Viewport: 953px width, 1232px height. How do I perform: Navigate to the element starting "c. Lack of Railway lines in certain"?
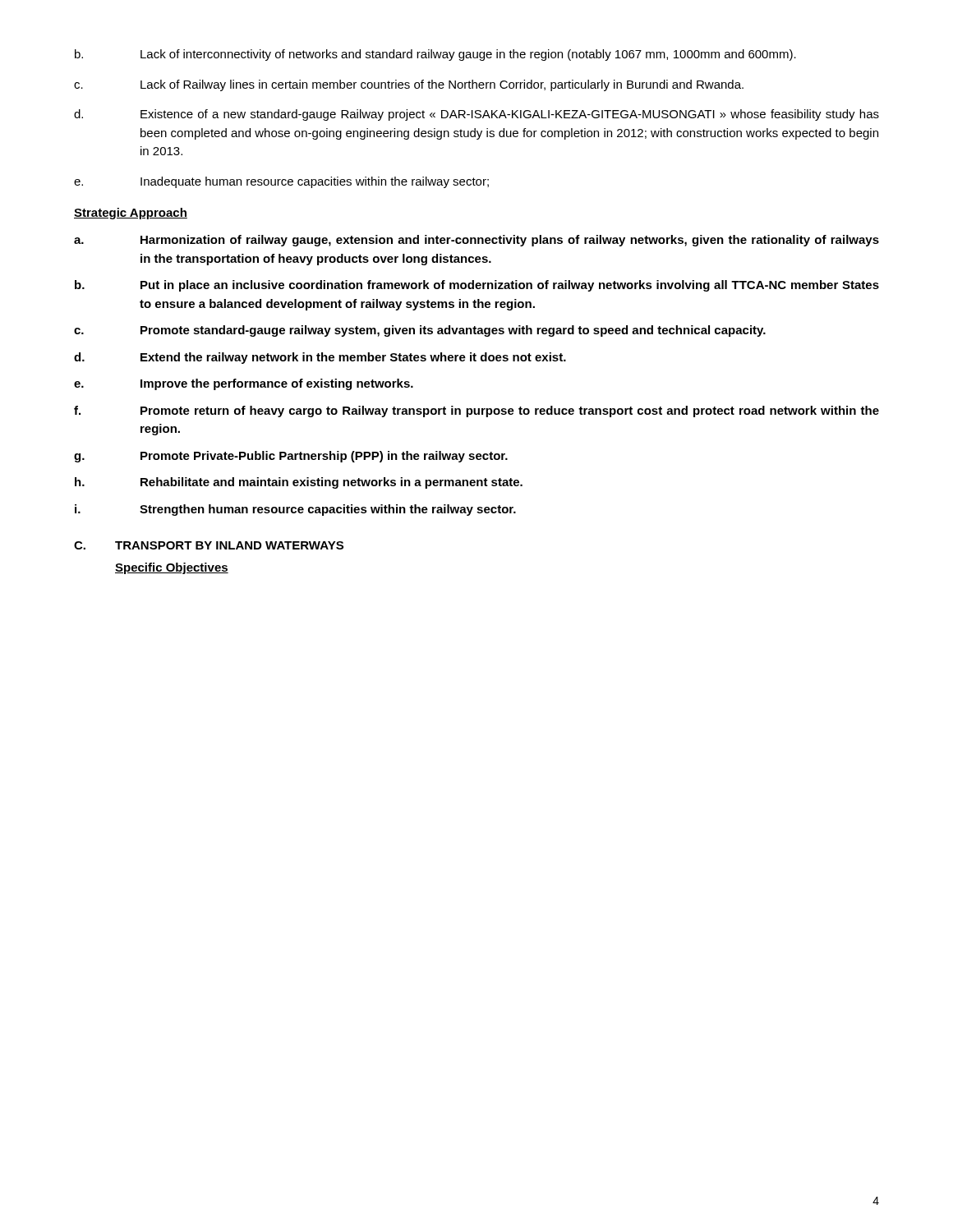[476, 84]
